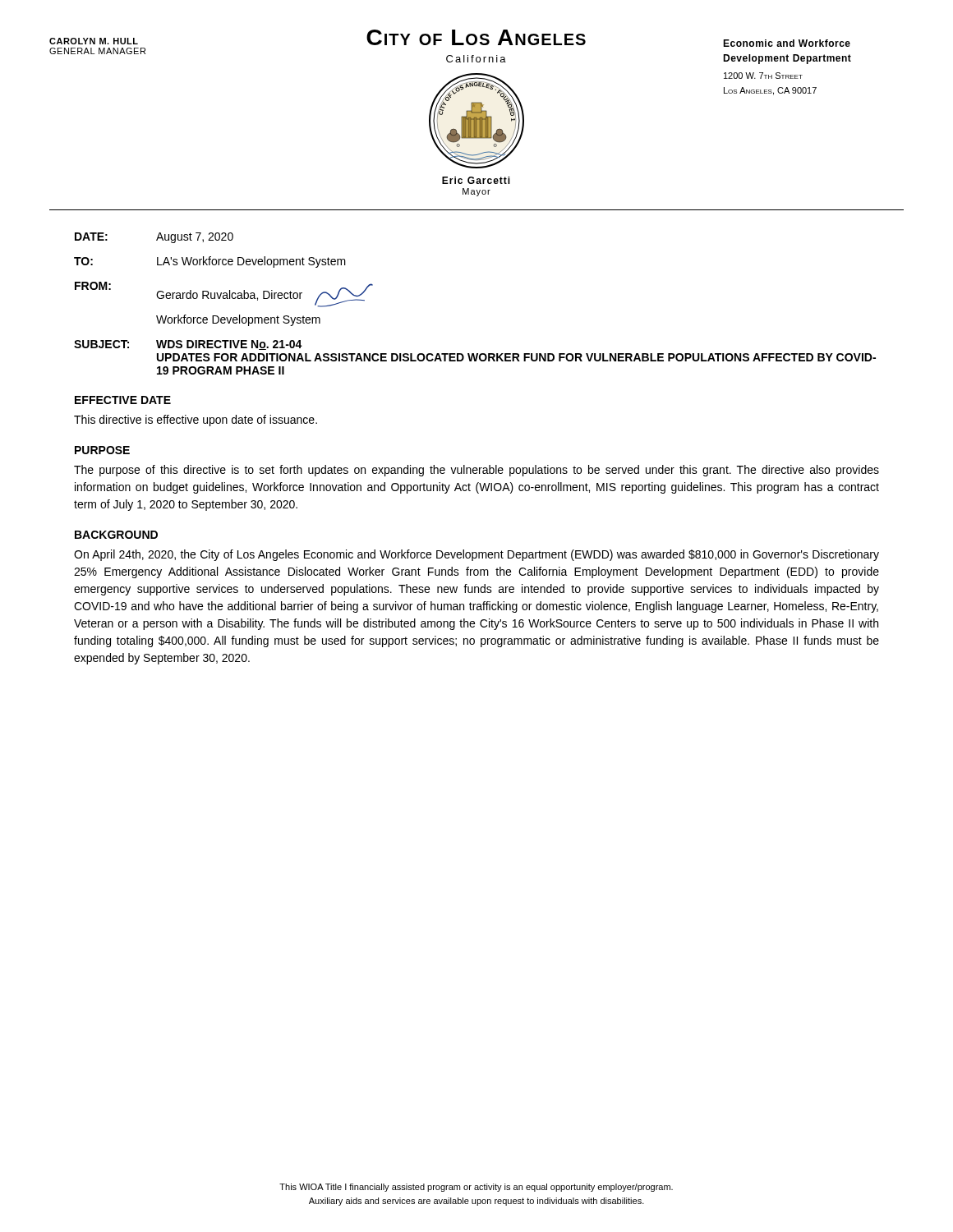Viewport: 953px width, 1232px height.
Task: Click where it says "DATE: August 7, 2020"
Action: [x=154, y=238]
